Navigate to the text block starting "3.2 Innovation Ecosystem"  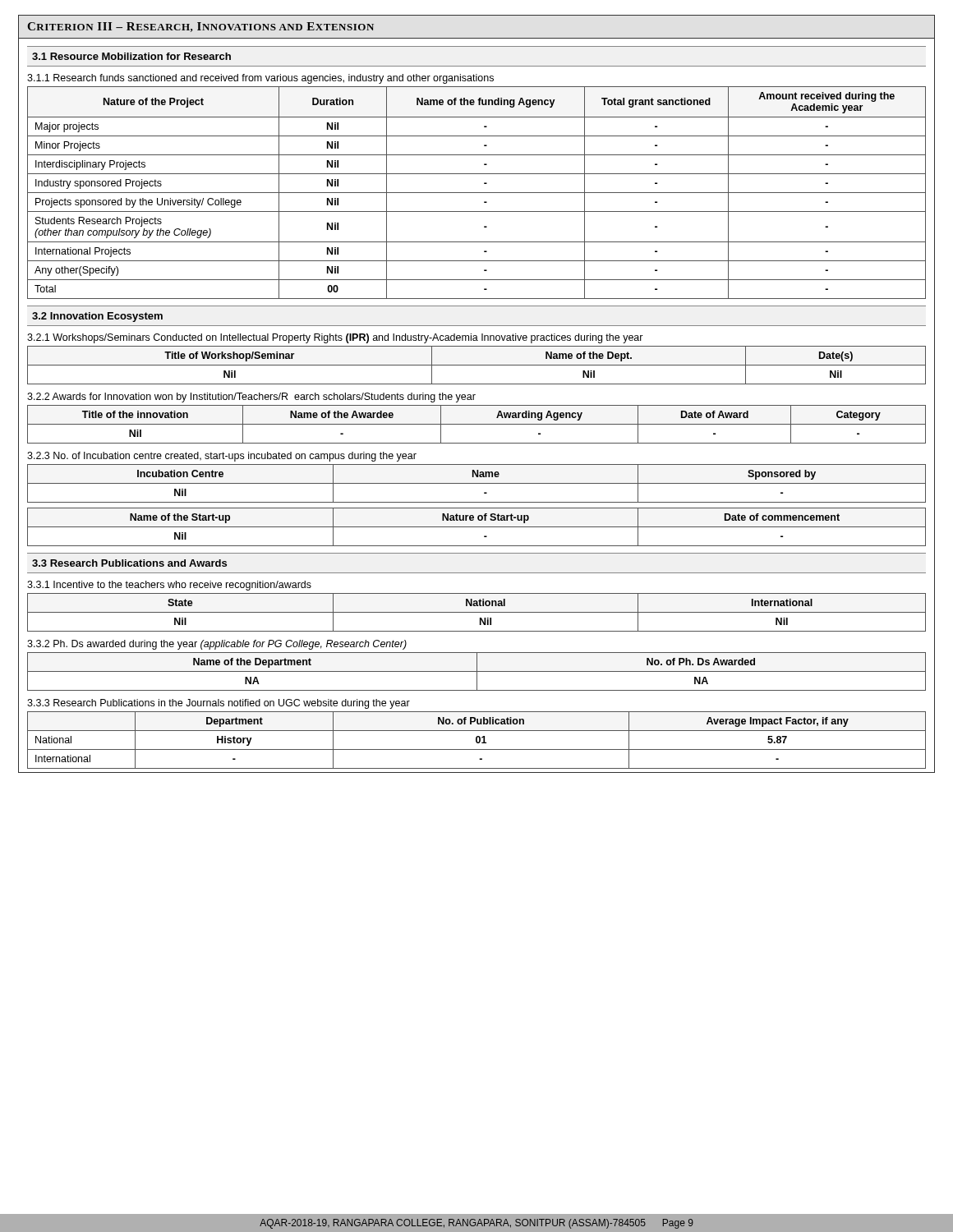tap(98, 316)
